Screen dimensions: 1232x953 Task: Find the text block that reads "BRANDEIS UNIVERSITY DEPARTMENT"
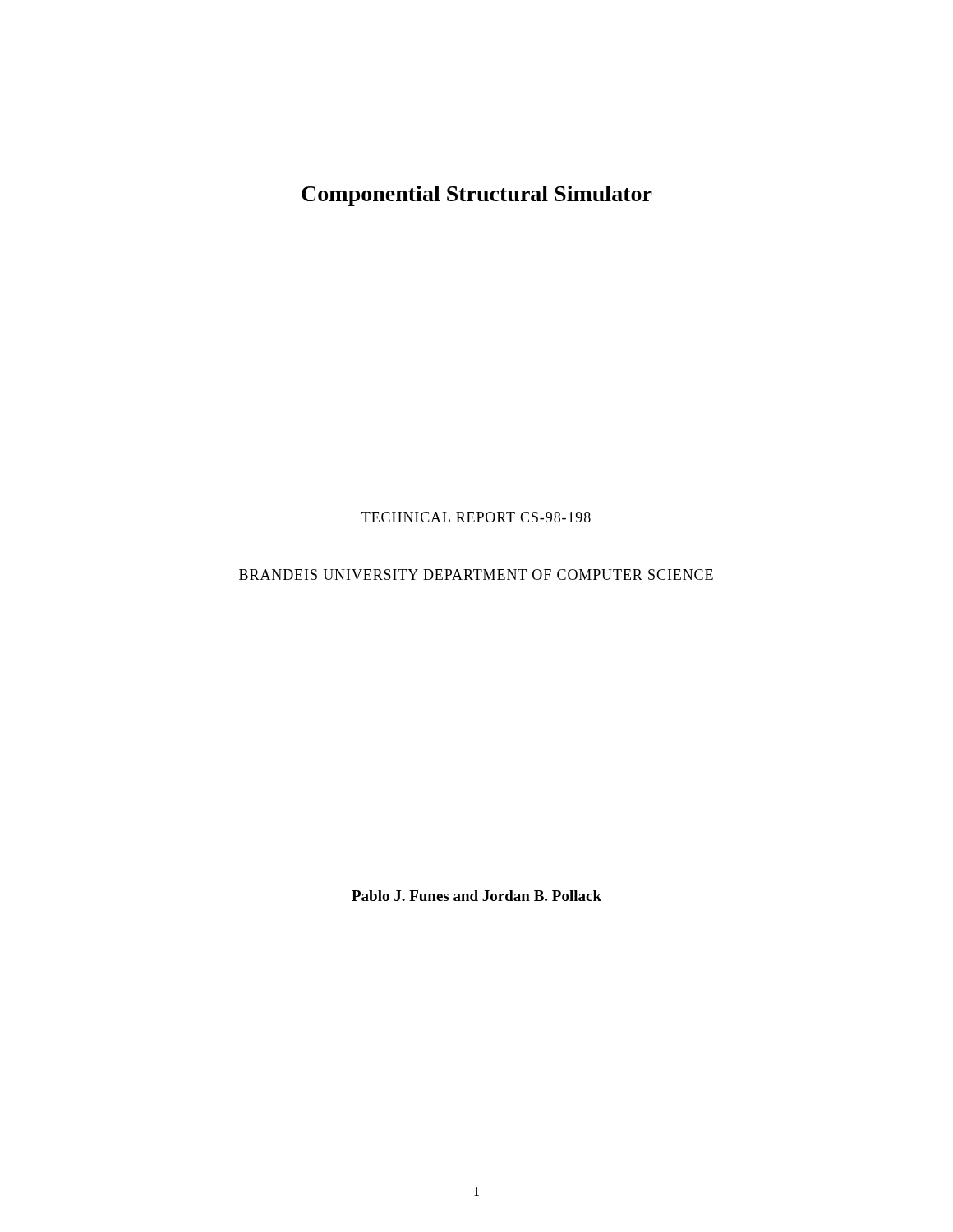coord(476,575)
